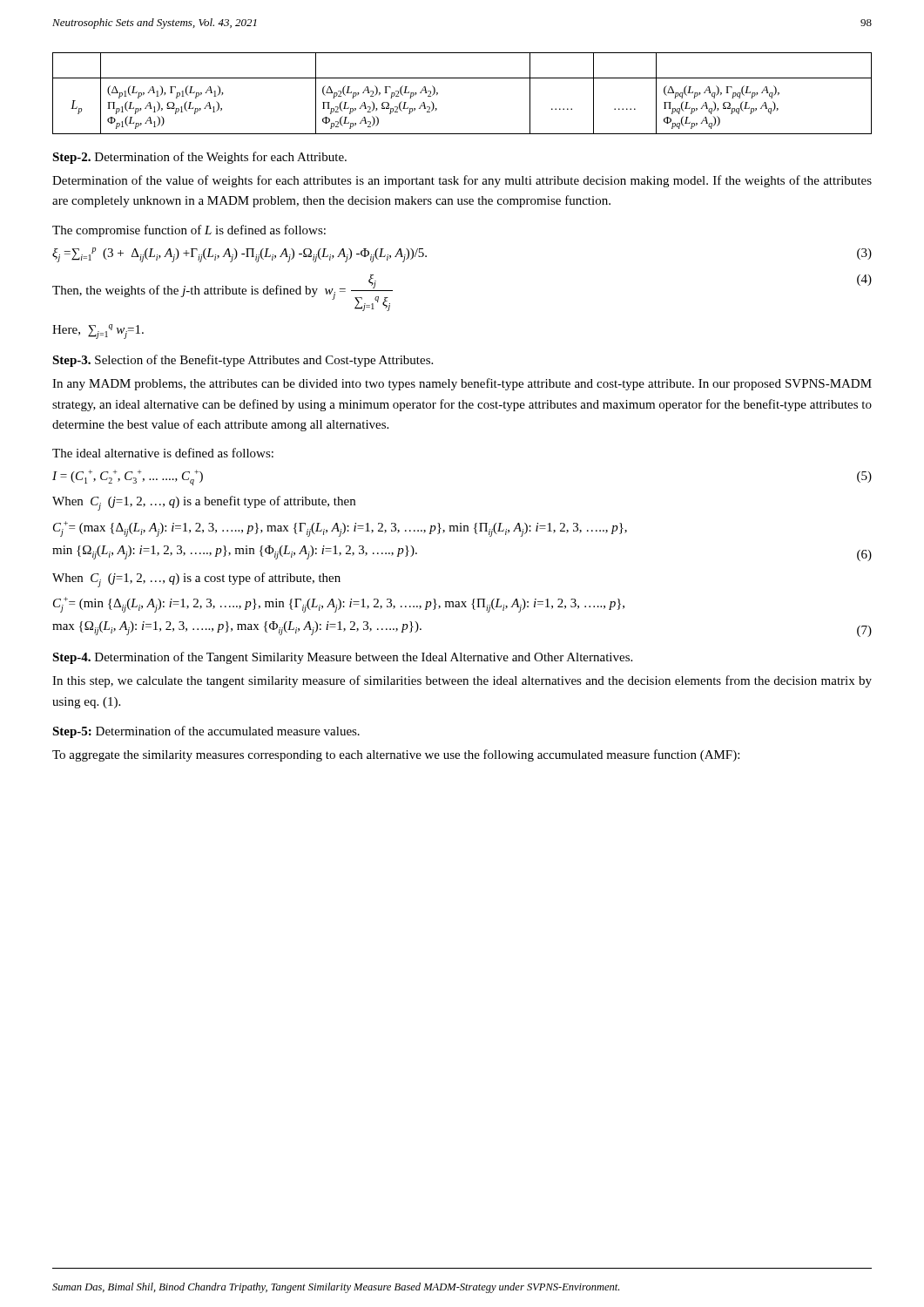This screenshot has width=924, height=1307.
Task: Find the text starting "Cj+= (min {Δij(Li, Aj): i=1, 2, 3,"
Action: coord(462,615)
